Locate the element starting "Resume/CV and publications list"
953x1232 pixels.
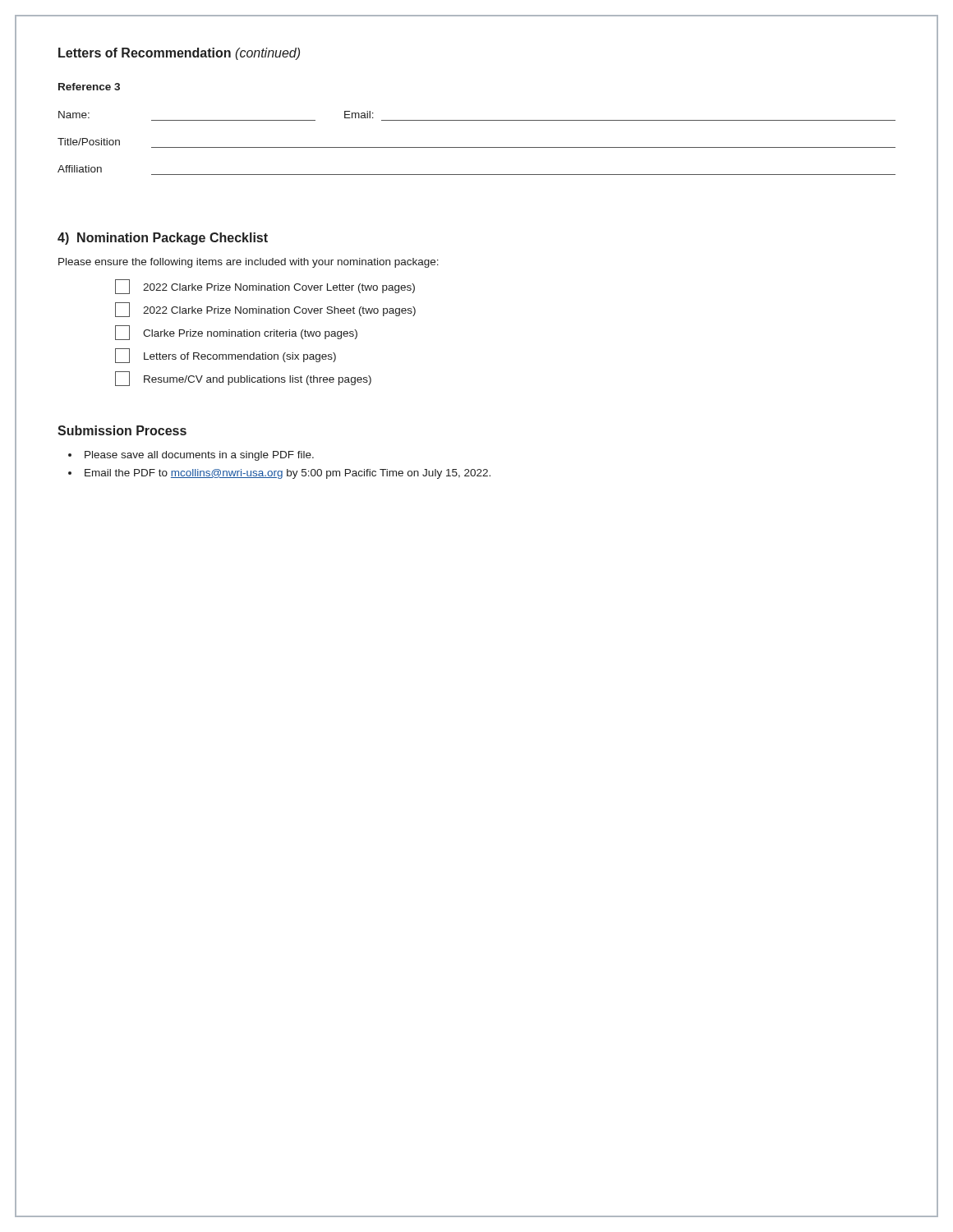[x=243, y=379]
